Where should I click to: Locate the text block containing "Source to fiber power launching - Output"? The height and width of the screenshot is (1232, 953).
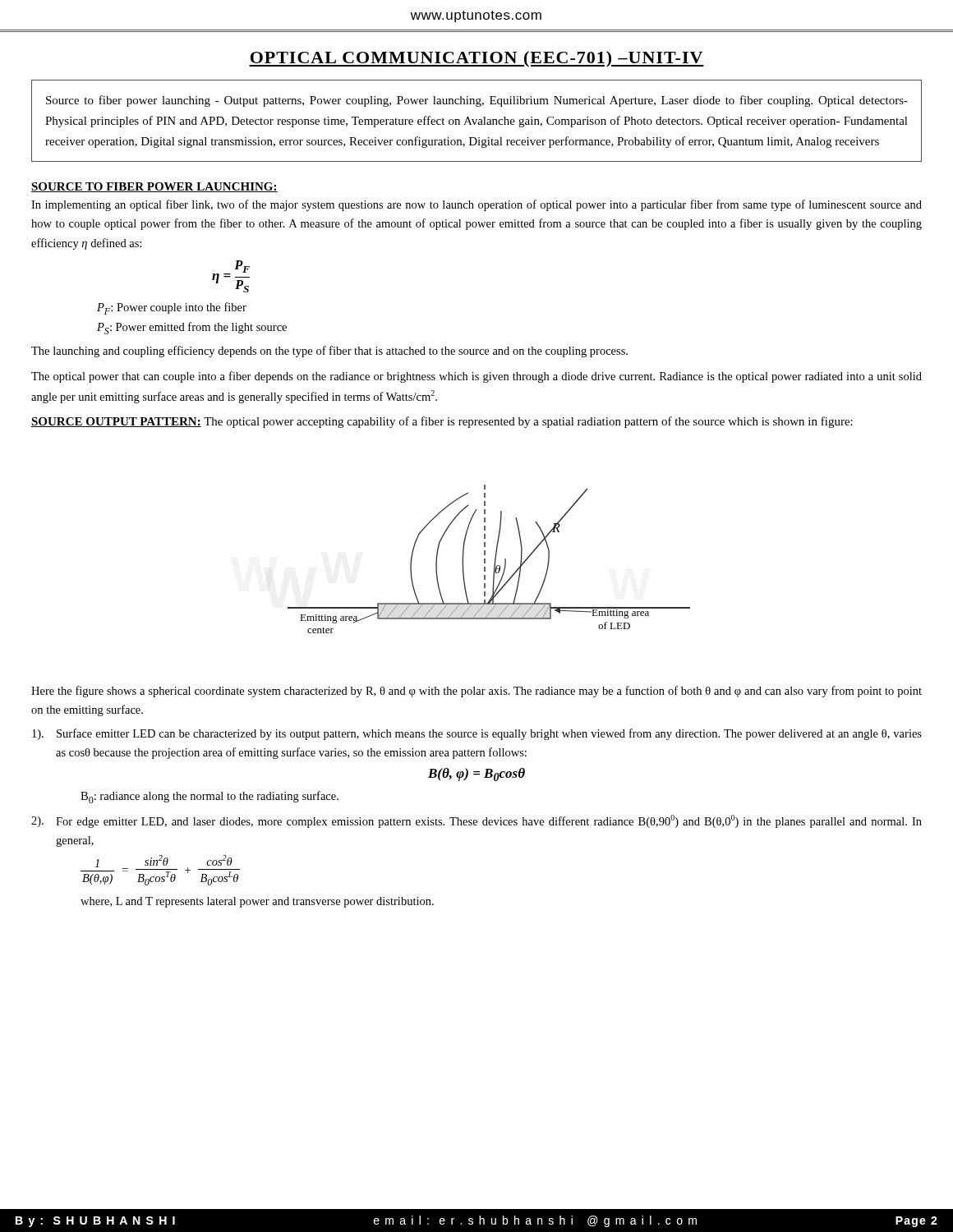click(x=476, y=121)
